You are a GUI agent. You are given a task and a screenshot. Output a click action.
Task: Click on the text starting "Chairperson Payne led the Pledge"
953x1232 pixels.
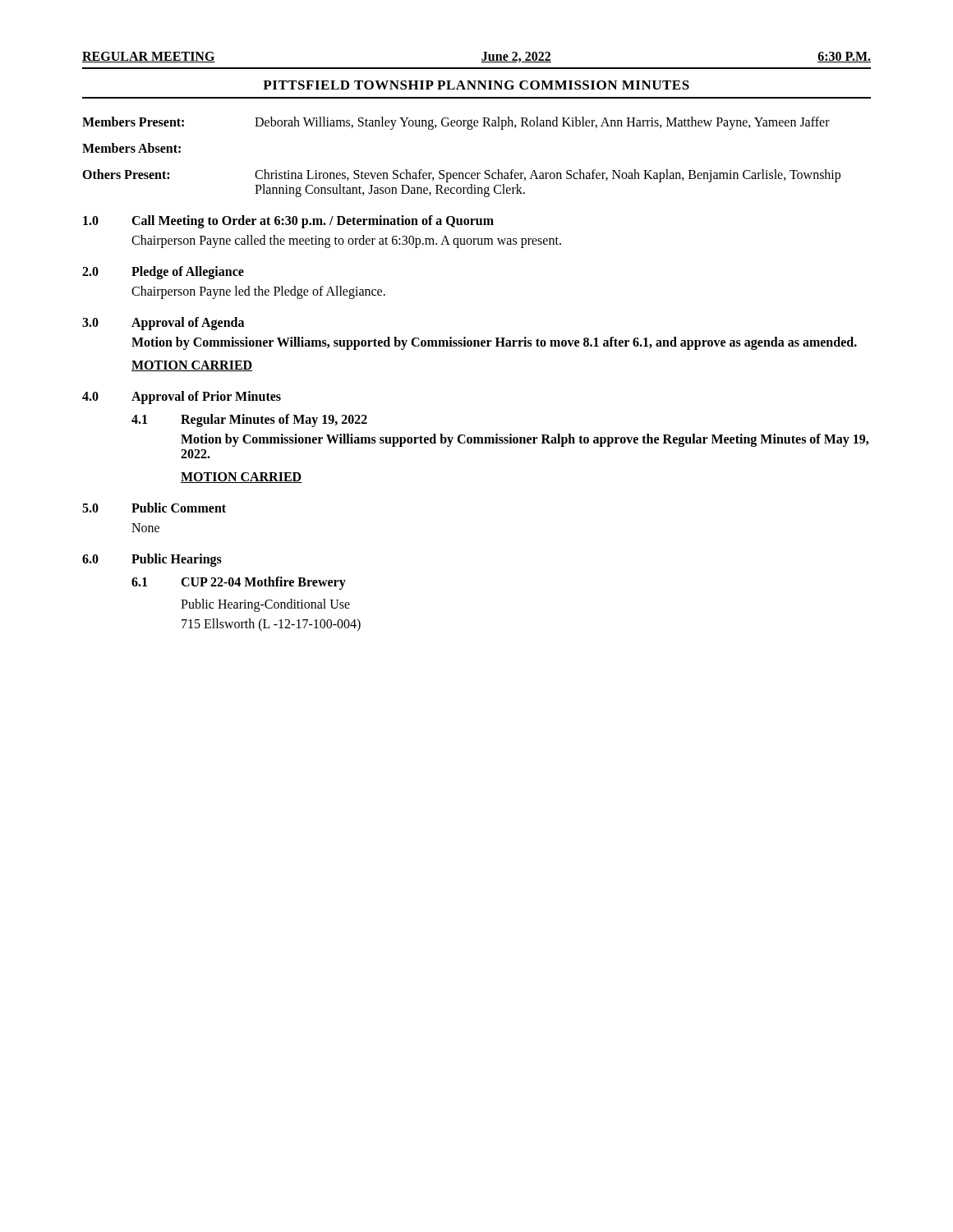click(259, 291)
